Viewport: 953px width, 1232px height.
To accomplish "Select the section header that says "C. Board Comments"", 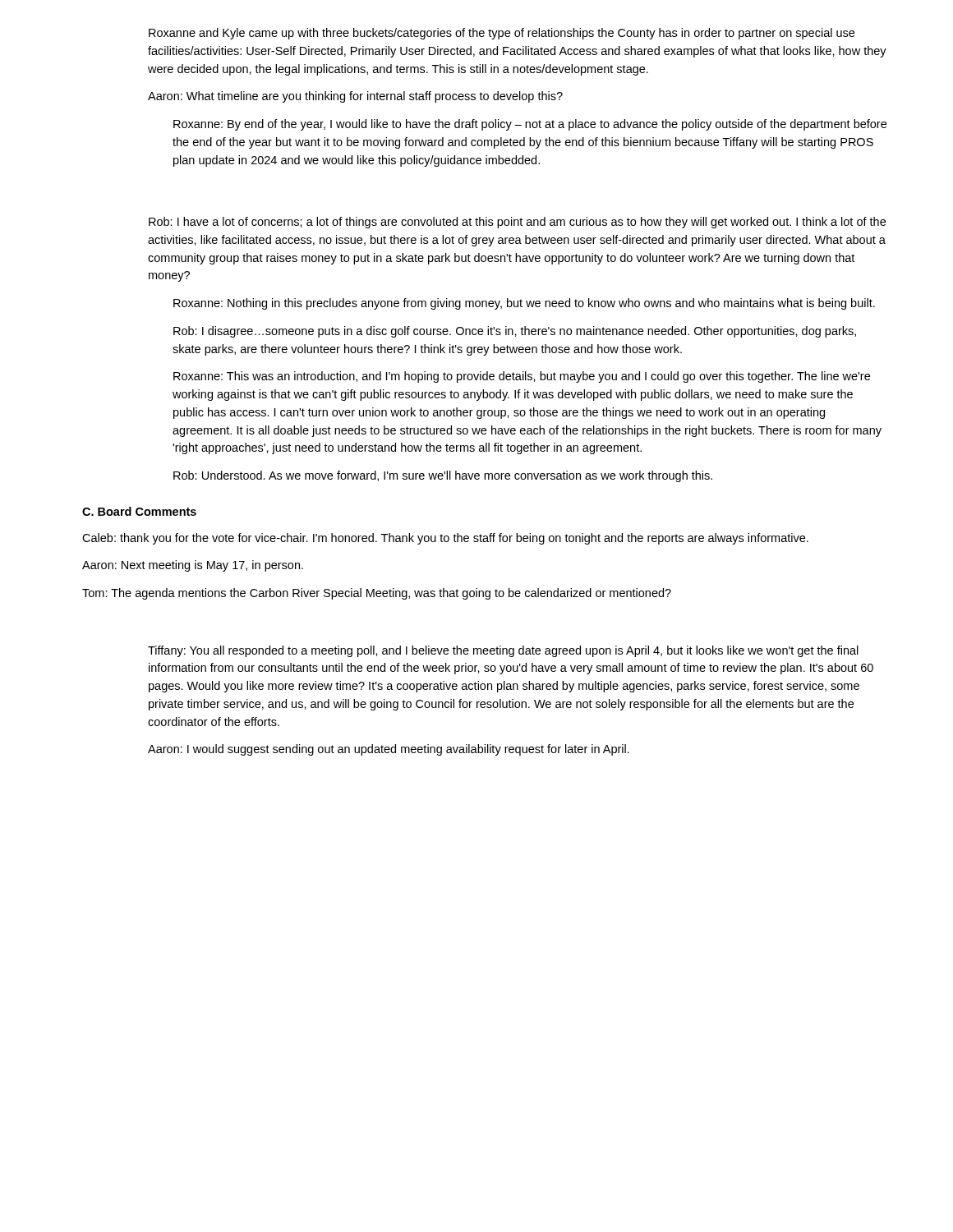I will click(139, 511).
